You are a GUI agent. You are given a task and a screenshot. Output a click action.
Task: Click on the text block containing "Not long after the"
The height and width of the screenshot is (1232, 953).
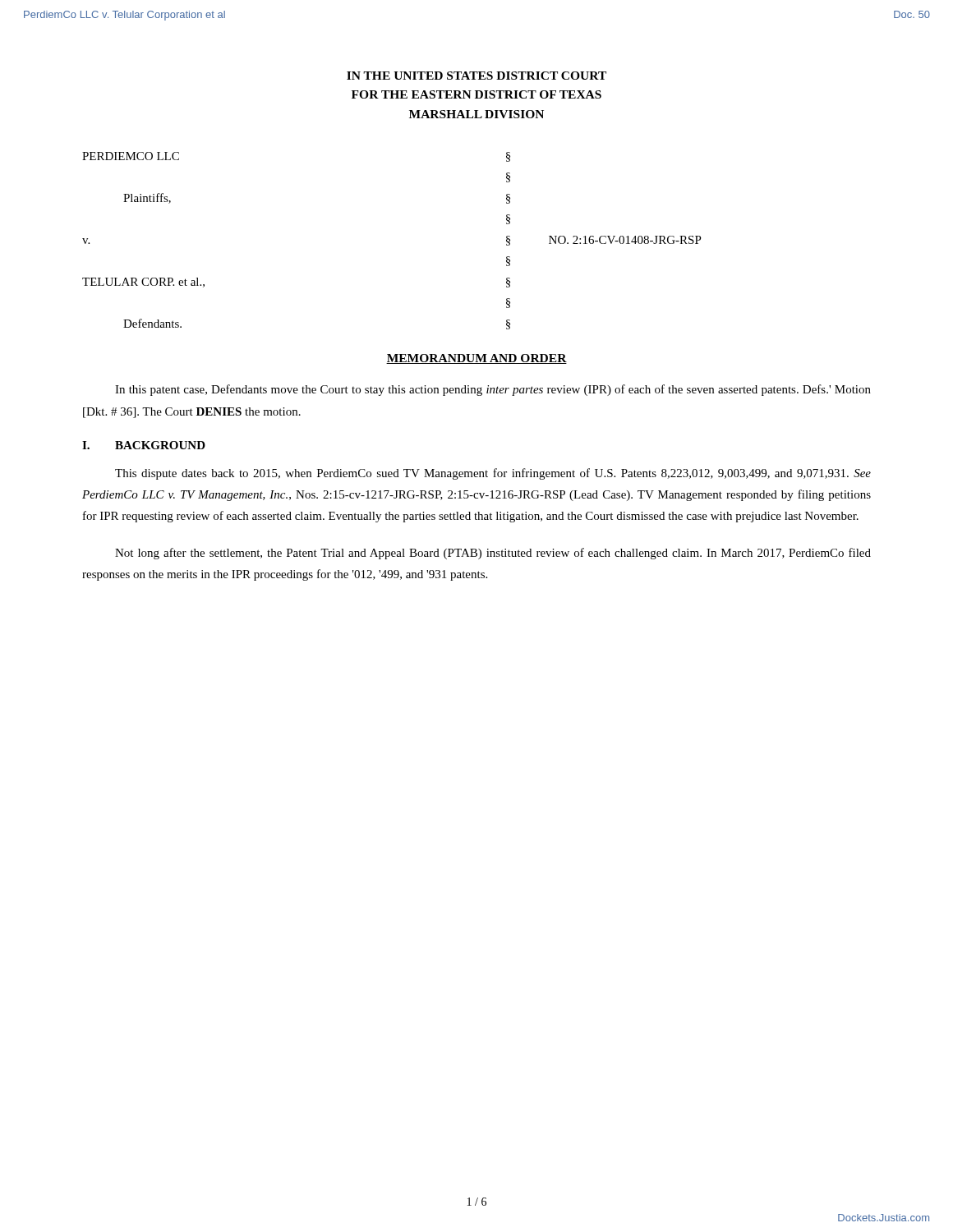pyautogui.click(x=476, y=563)
